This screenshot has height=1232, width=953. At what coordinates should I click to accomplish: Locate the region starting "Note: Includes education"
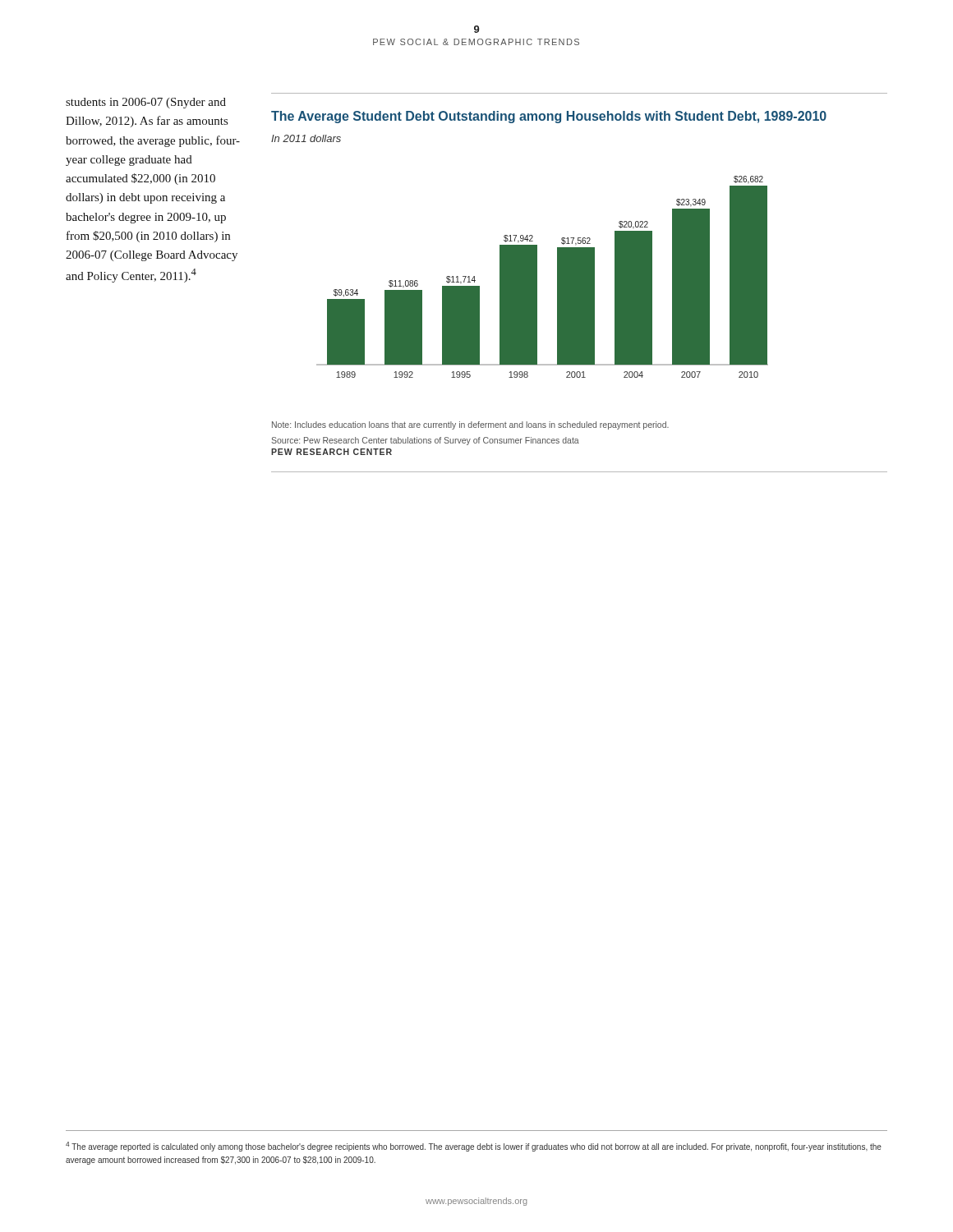coord(470,424)
